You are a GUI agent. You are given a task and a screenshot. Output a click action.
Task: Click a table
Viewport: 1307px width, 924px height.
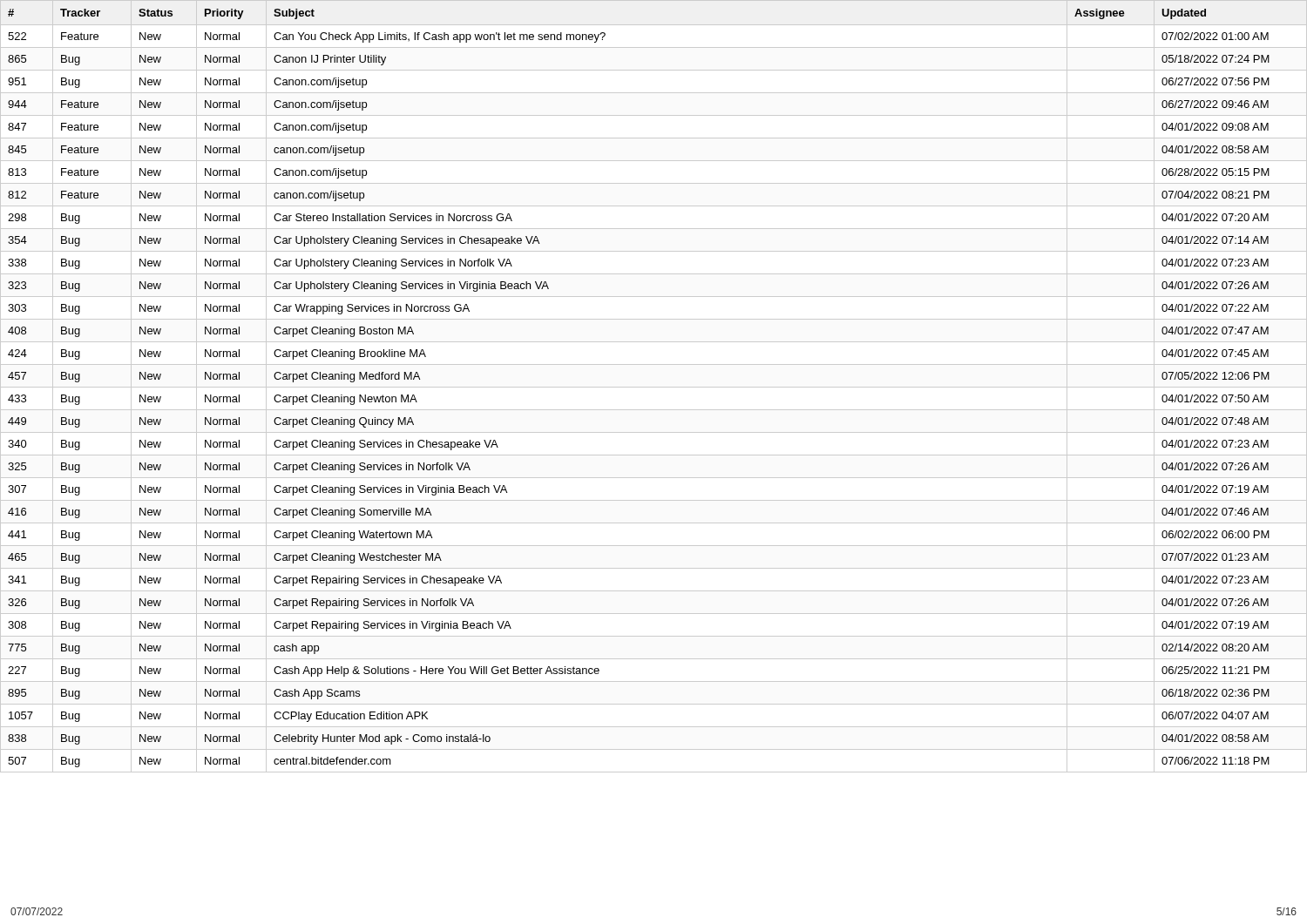coord(654,449)
